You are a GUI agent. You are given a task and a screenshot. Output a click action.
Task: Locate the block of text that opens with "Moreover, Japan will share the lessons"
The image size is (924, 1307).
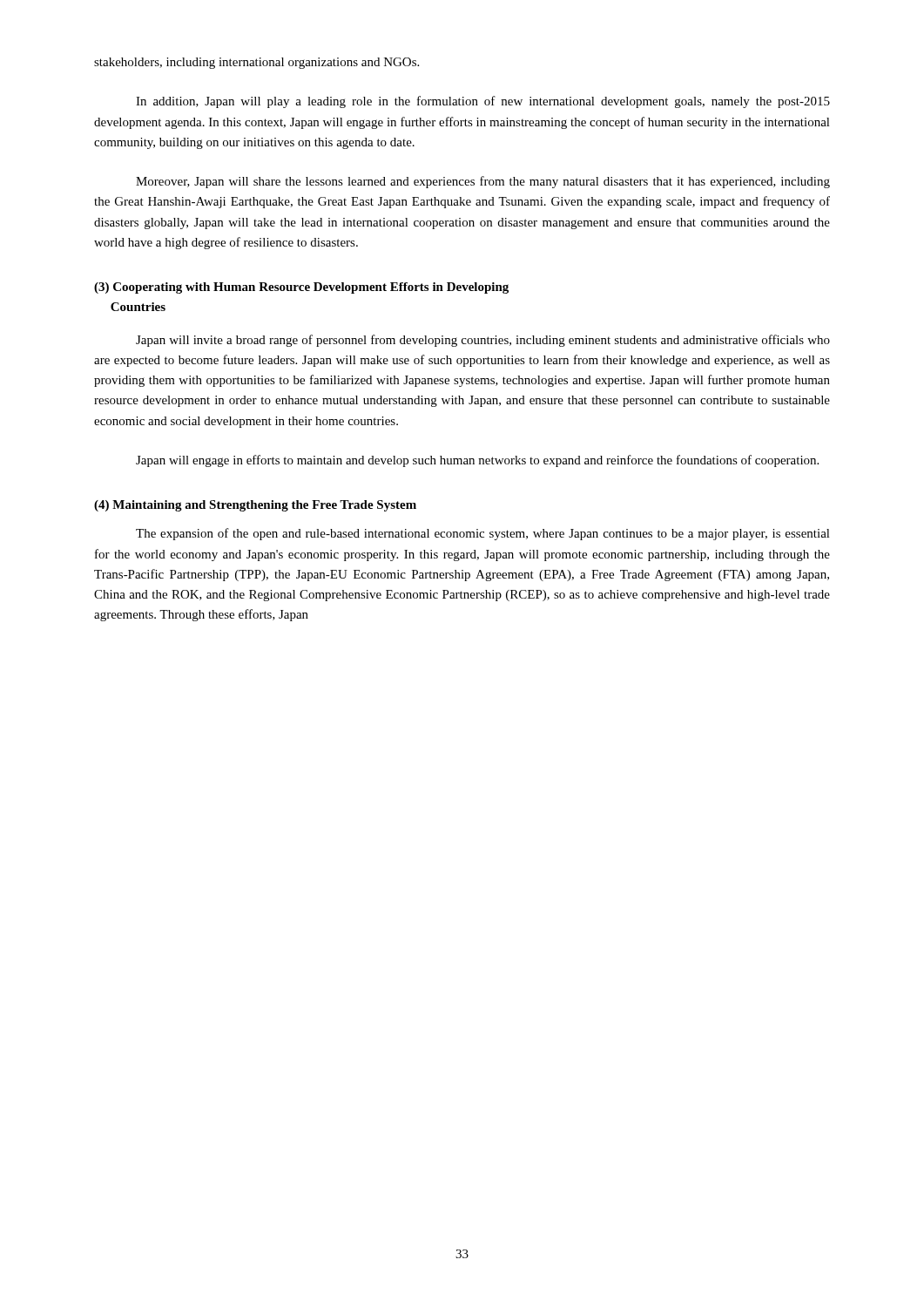coord(462,212)
